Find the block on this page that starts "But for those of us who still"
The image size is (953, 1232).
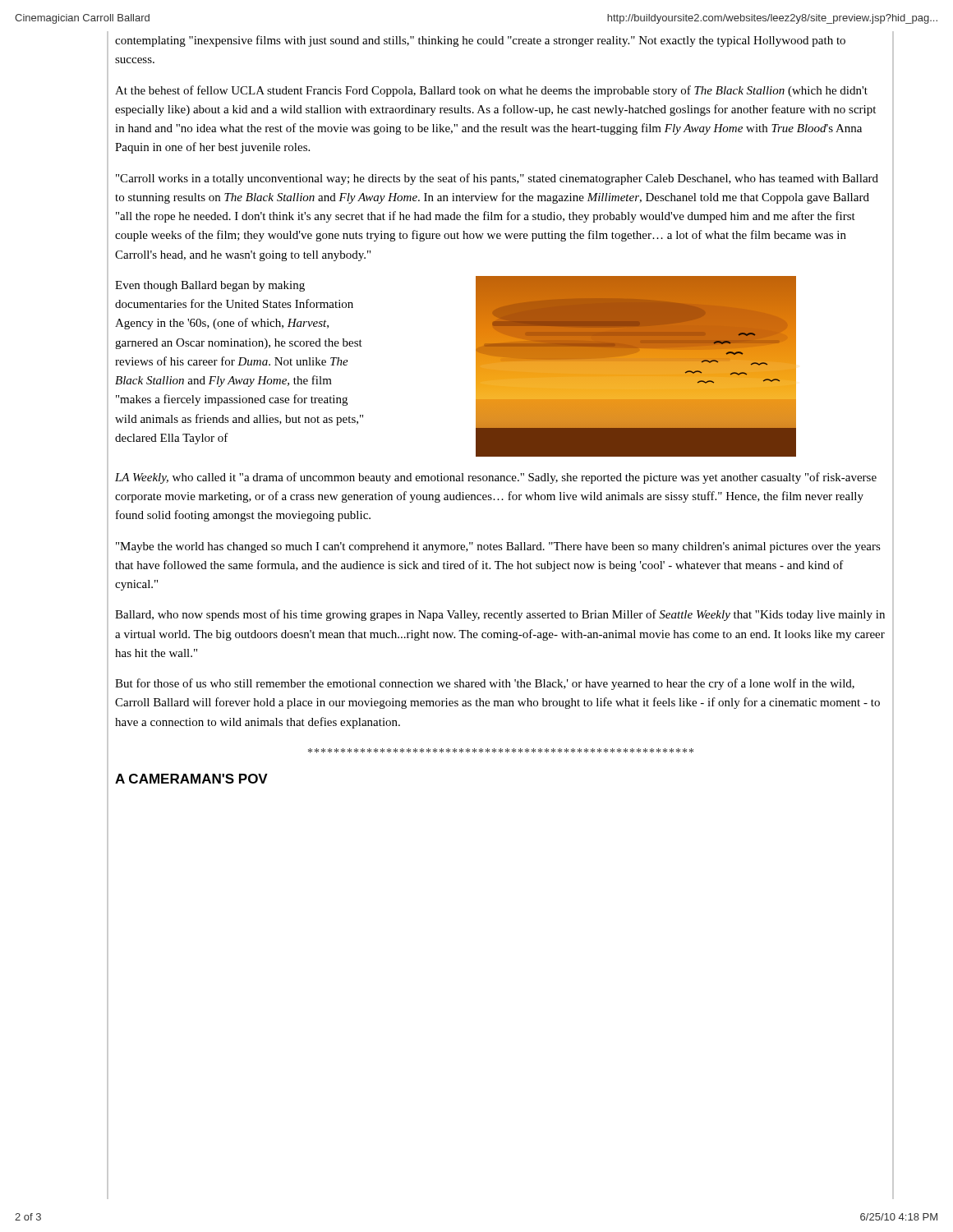(498, 702)
